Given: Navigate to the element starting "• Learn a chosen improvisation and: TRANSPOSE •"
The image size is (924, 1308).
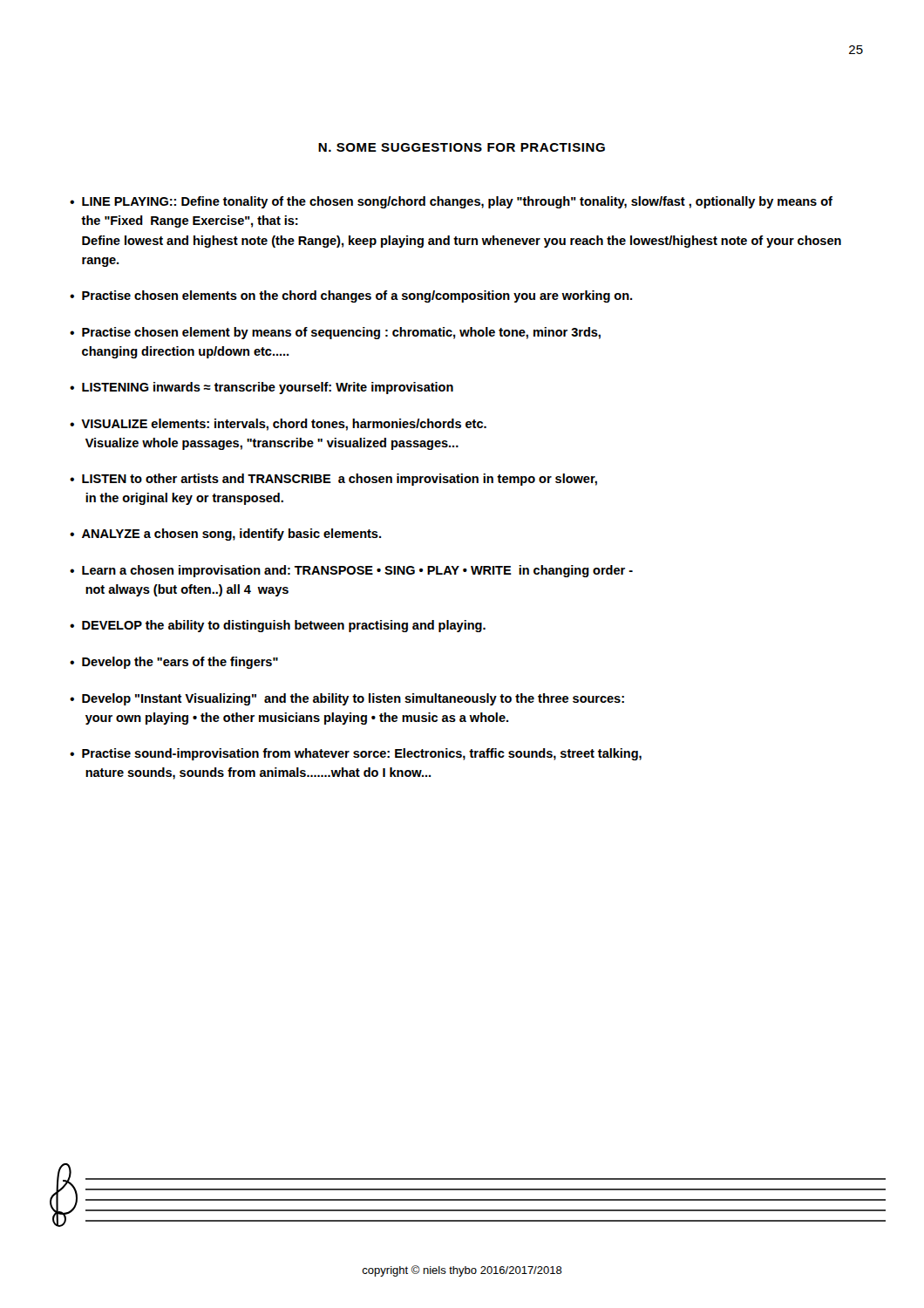Looking at the screenshot, I should (462, 580).
